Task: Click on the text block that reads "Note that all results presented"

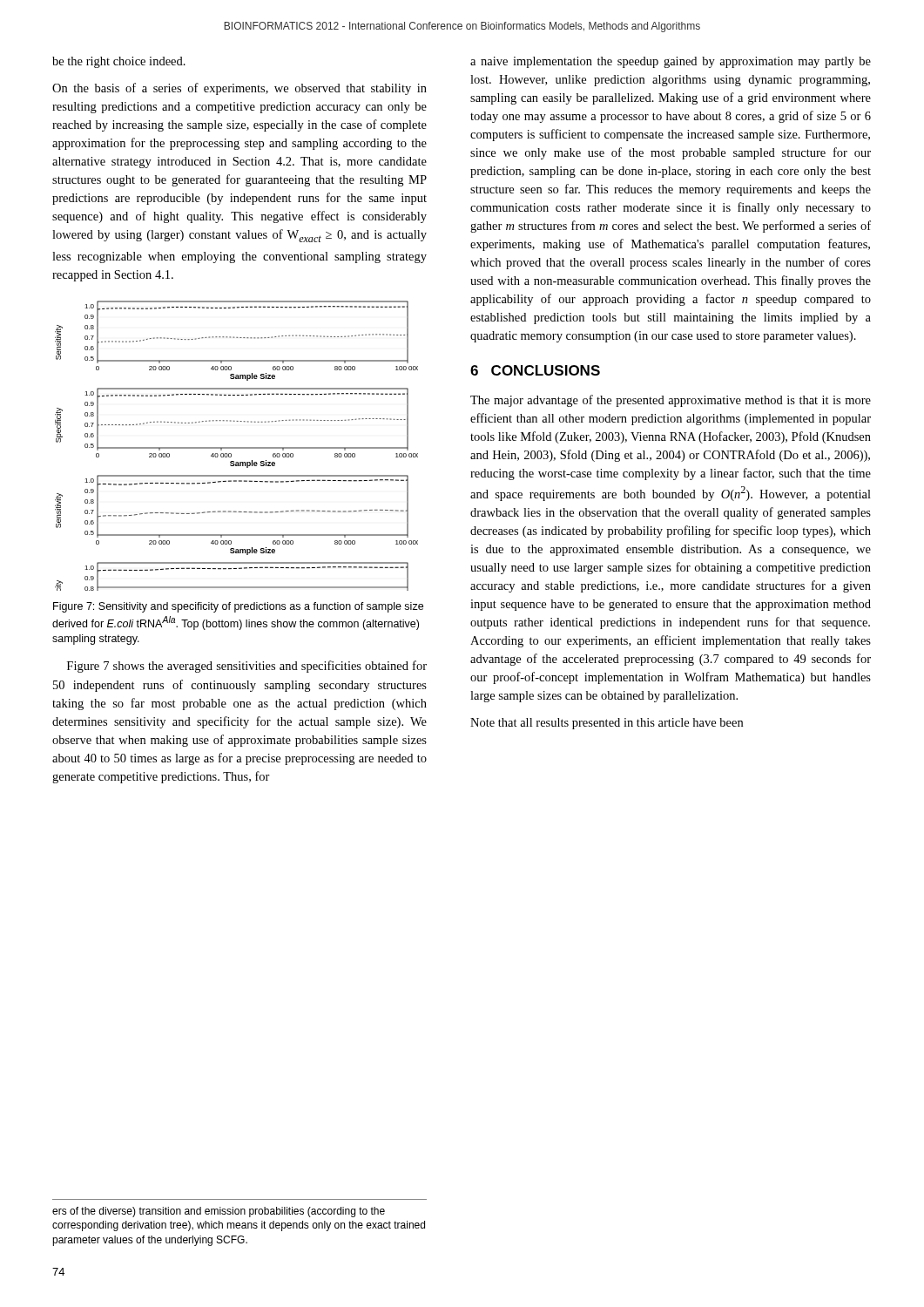Action: point(607,722)
